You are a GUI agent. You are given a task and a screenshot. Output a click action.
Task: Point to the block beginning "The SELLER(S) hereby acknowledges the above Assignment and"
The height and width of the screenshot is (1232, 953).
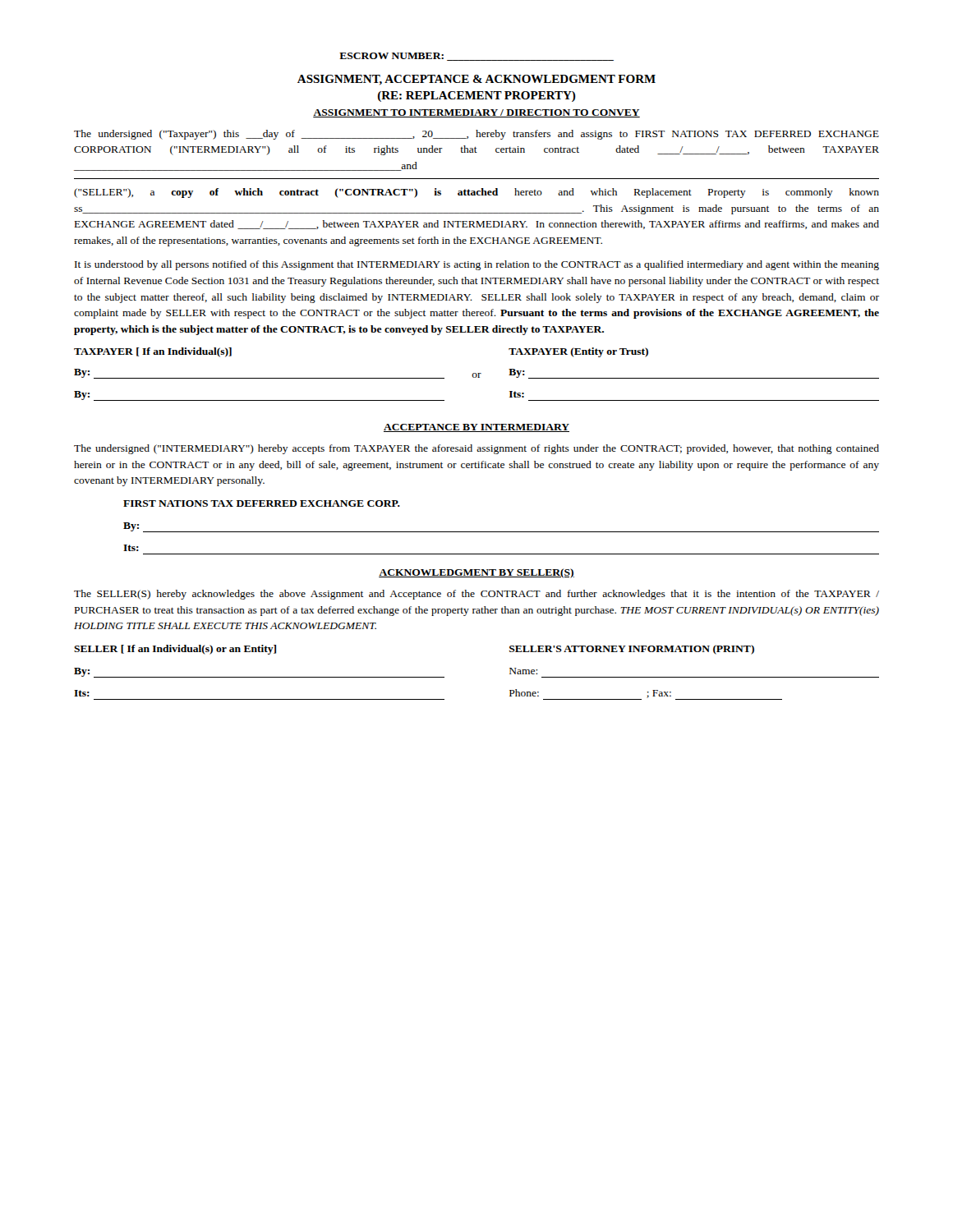point(476,609)
